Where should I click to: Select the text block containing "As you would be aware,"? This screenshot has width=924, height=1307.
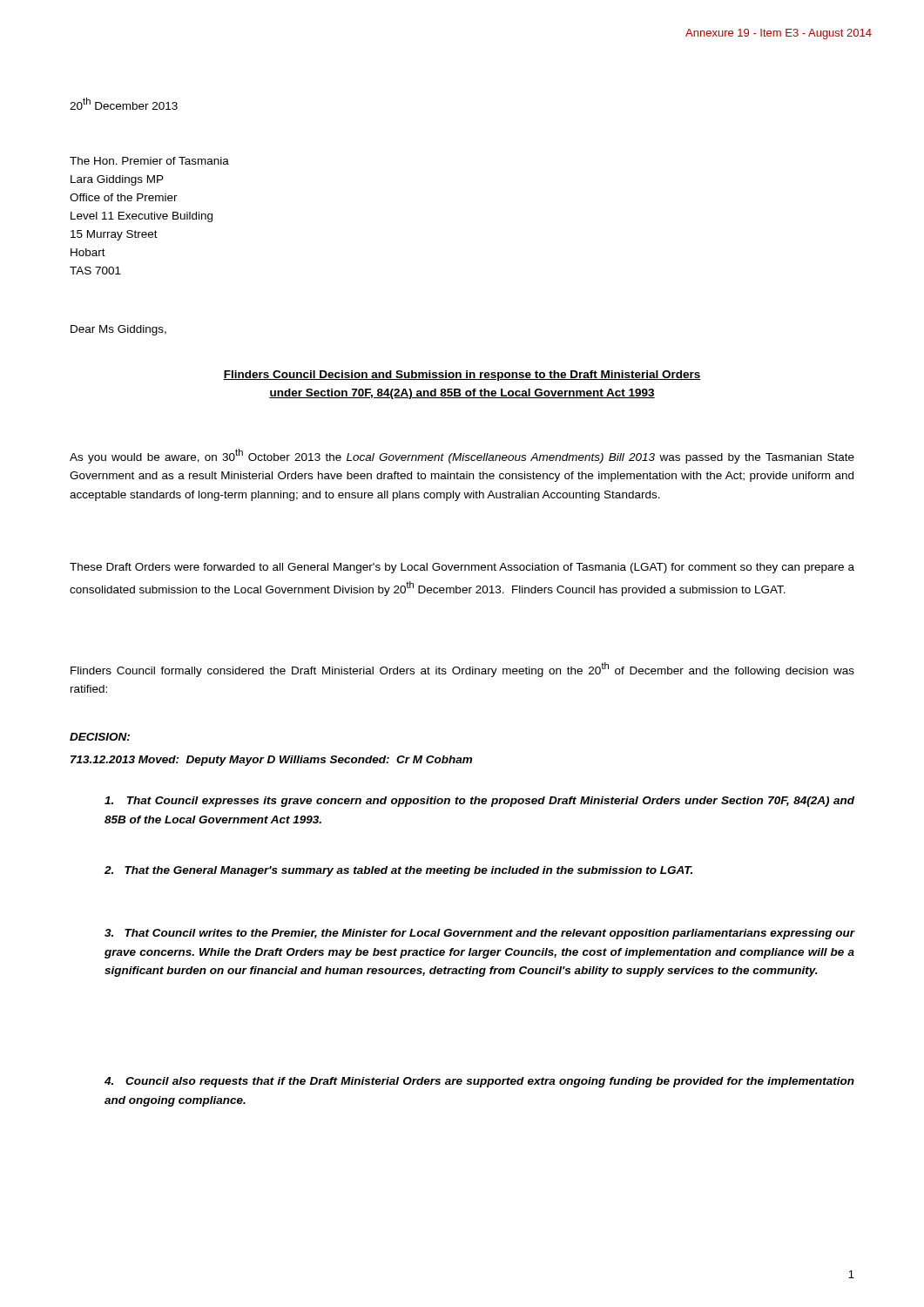(x=462, y=474)
